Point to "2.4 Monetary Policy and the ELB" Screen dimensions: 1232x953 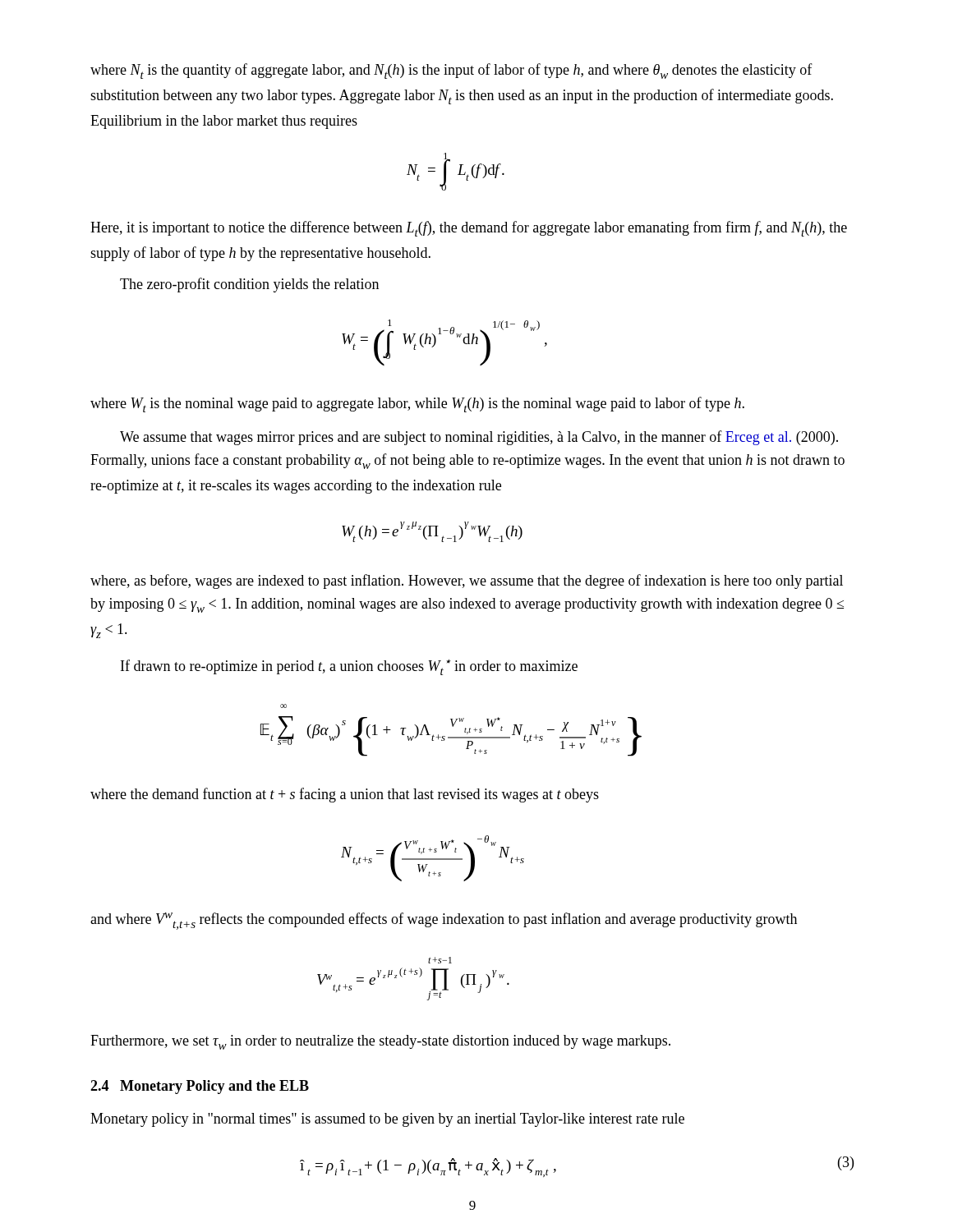click(200, 1086)
